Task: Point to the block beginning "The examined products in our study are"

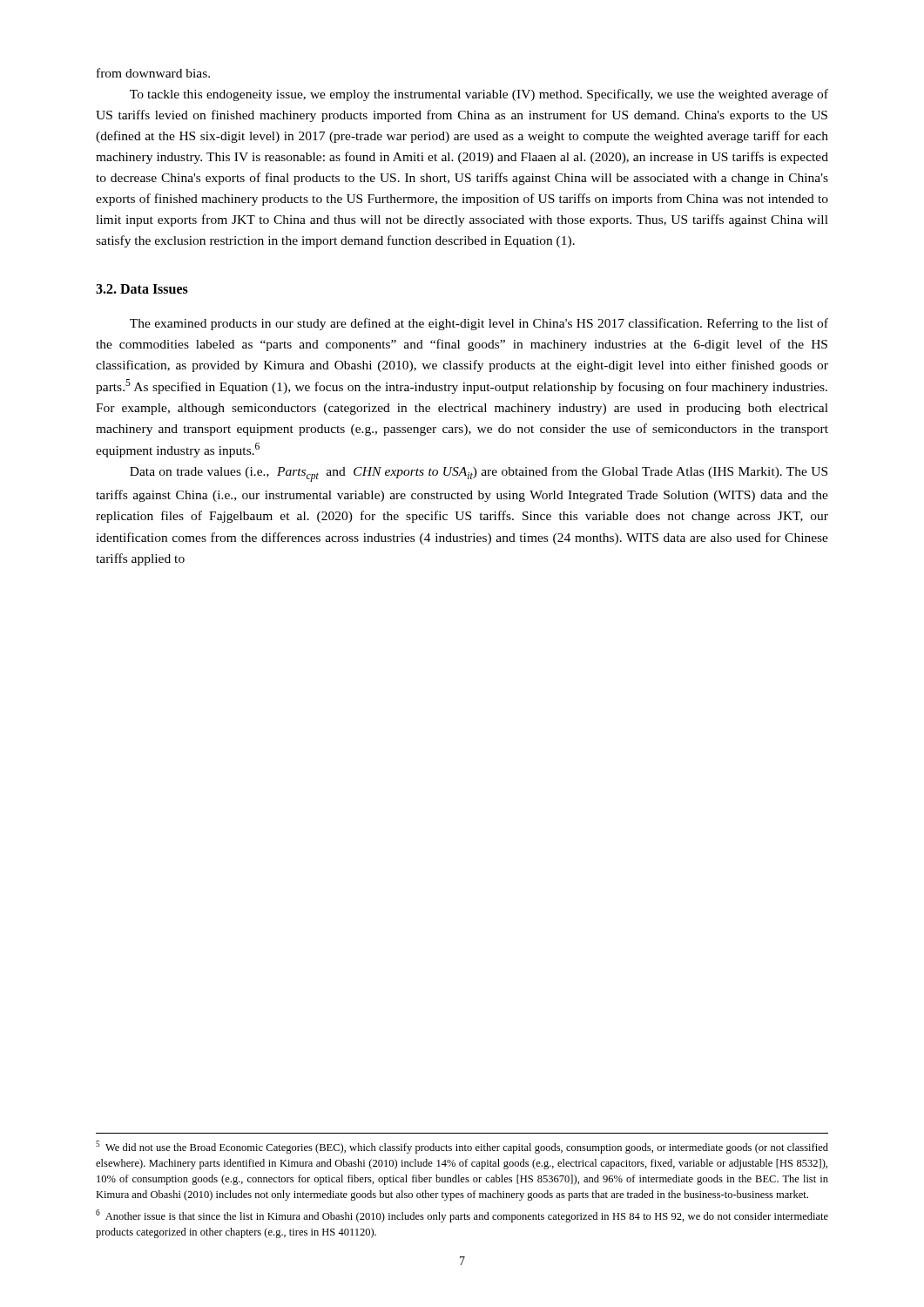Action: (x=462, y=387)
